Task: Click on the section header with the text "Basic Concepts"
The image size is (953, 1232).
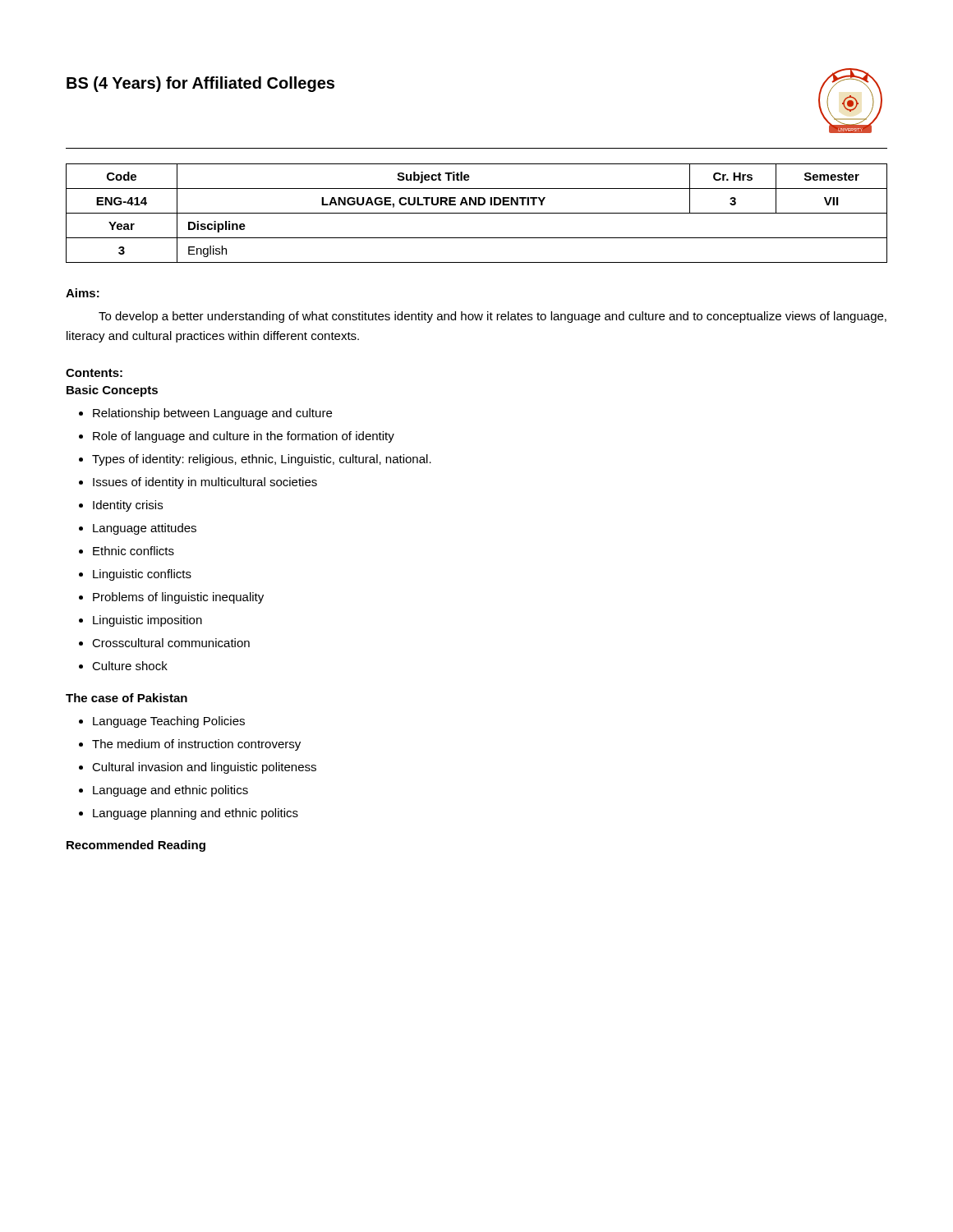Action: [x=112, y=390]
